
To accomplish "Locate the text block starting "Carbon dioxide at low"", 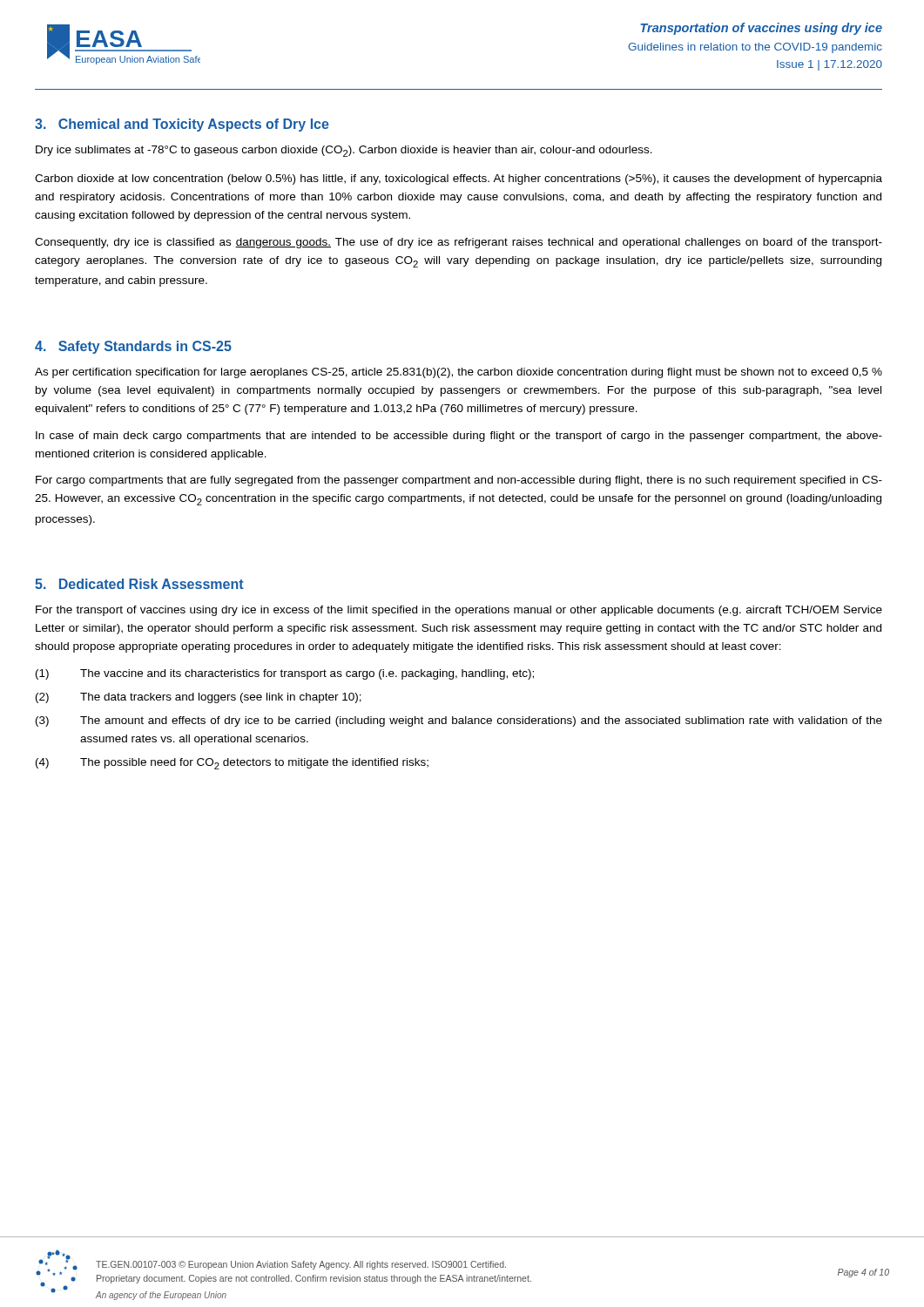I will 459,197.
